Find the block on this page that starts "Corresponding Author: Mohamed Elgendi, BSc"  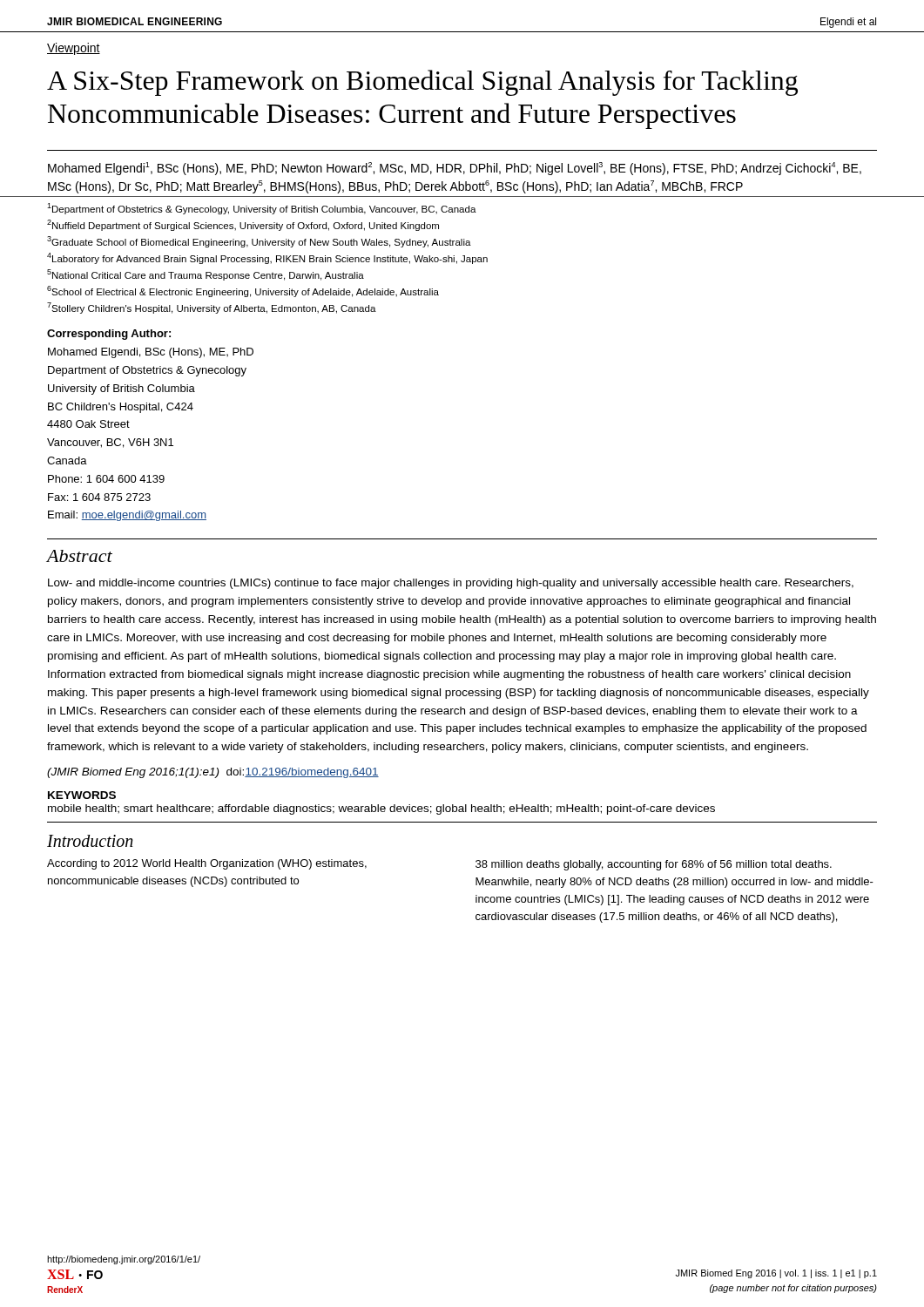point(109,335)
